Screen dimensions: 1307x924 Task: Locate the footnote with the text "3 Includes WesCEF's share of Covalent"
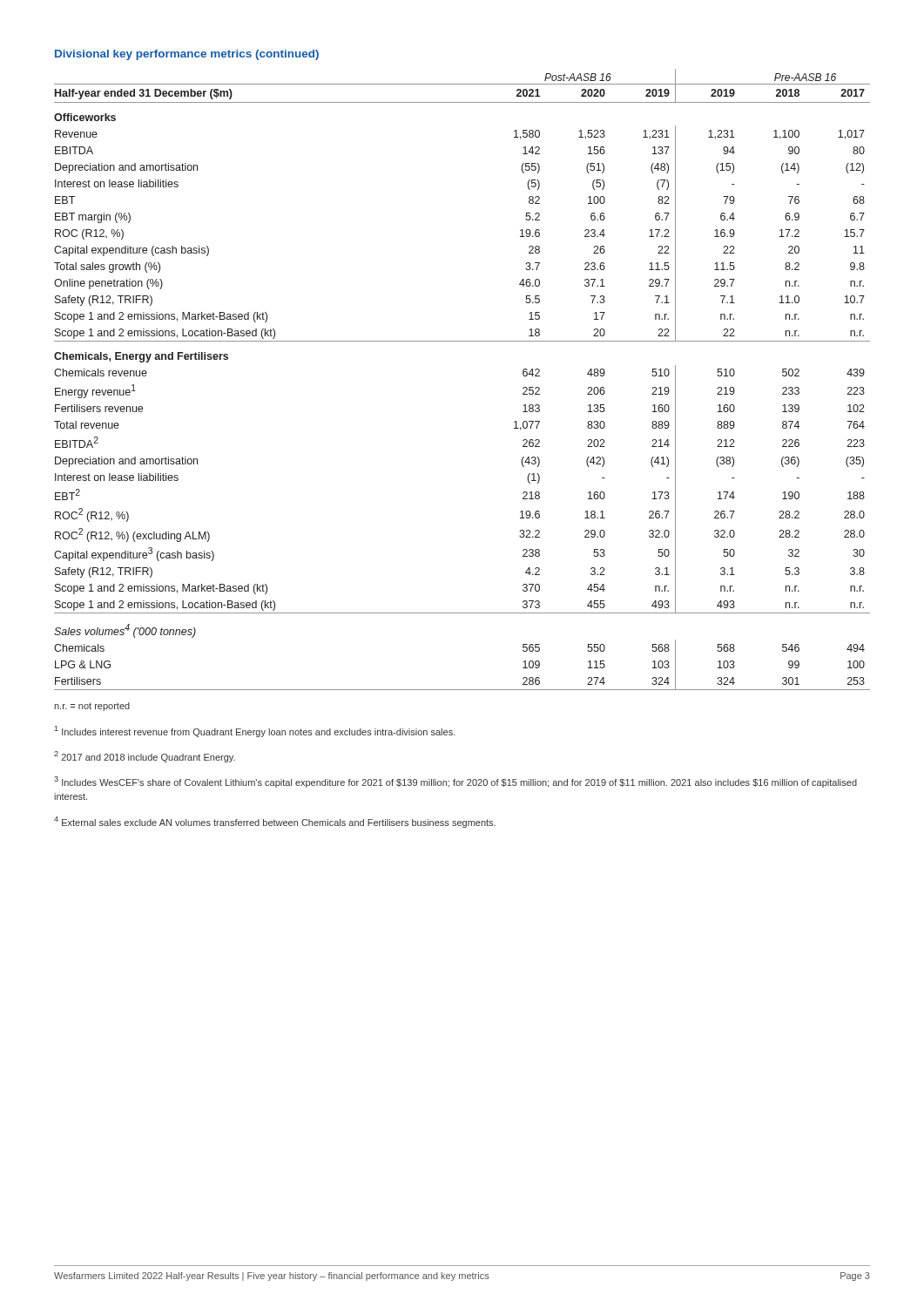click(x=462, y=789)
